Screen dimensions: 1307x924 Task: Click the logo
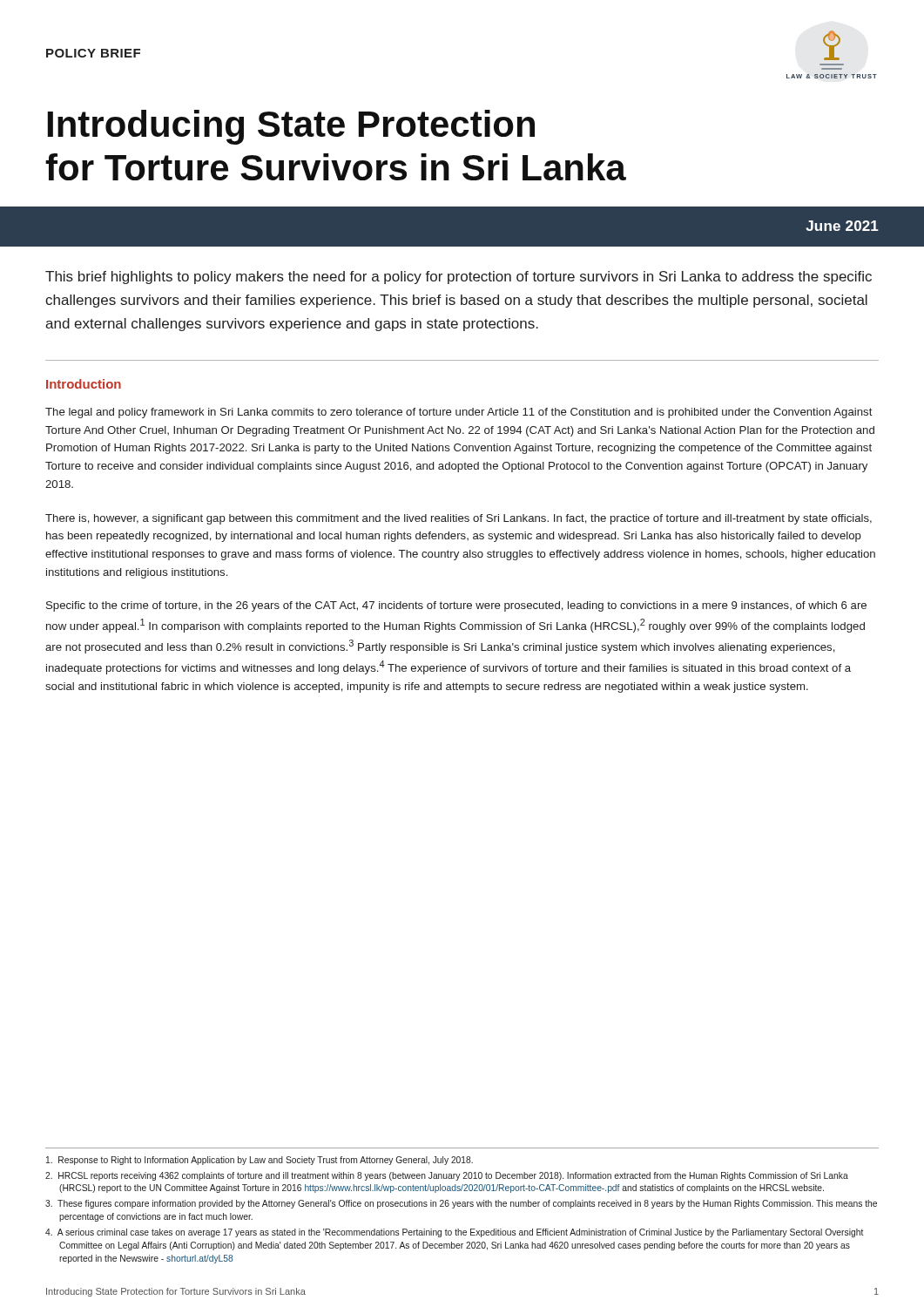(832, 53)
